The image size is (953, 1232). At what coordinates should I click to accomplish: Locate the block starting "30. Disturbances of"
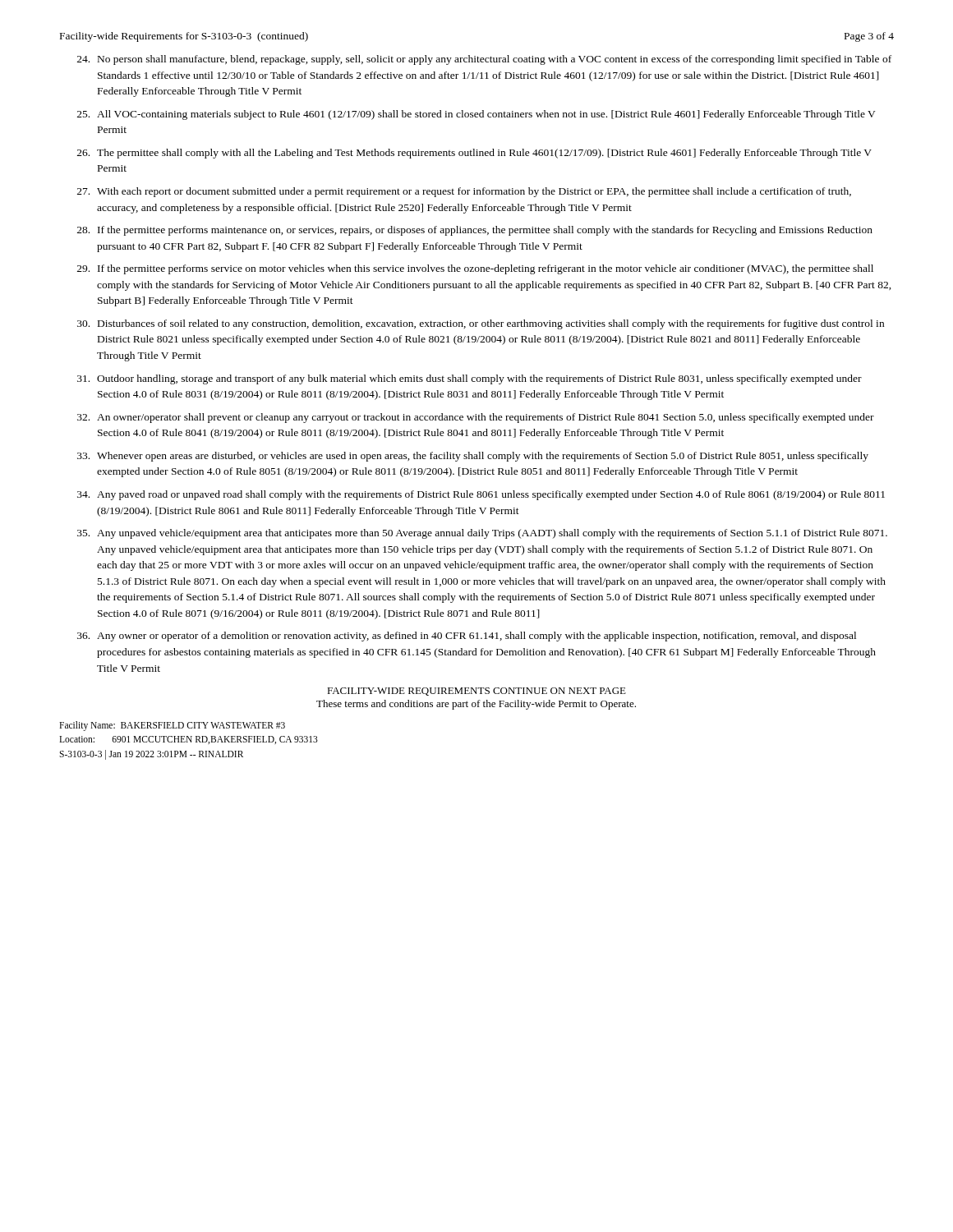(x=476, y=339)
